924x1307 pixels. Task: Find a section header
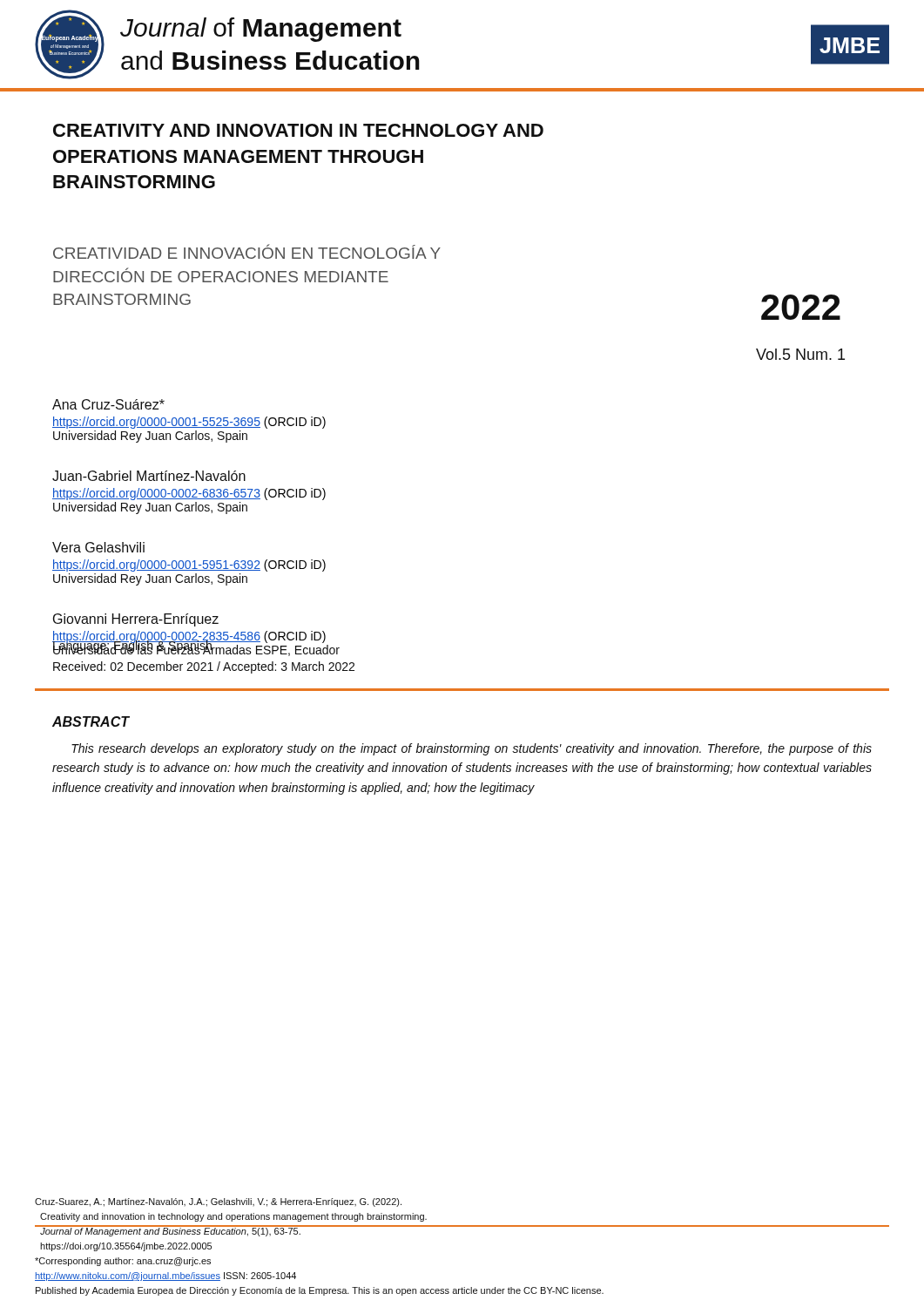pyautogui.click(x=462, y=756)
